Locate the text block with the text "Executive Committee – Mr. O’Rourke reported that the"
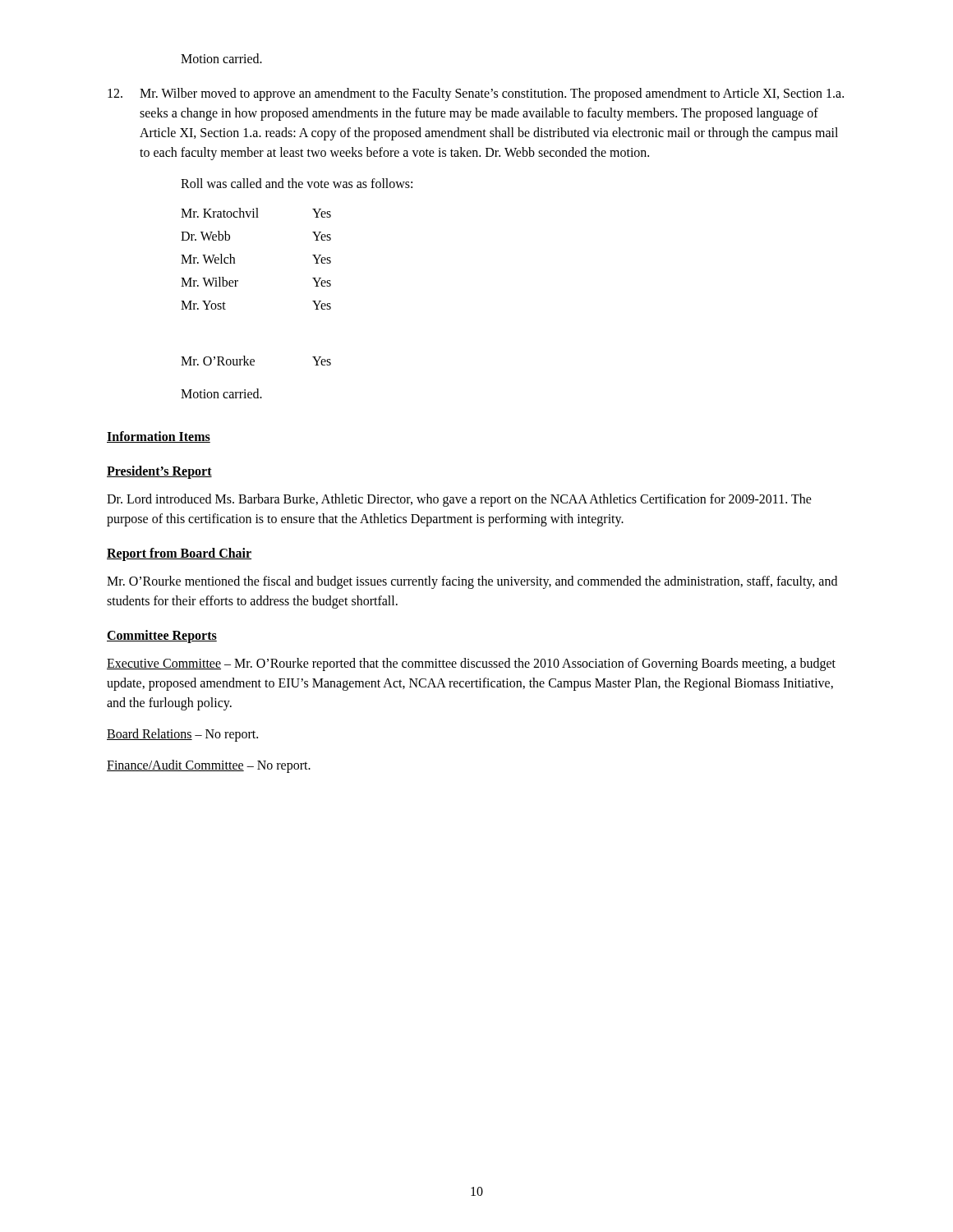The height and width of the screenshot is (1232, 953). coord(471,683)
